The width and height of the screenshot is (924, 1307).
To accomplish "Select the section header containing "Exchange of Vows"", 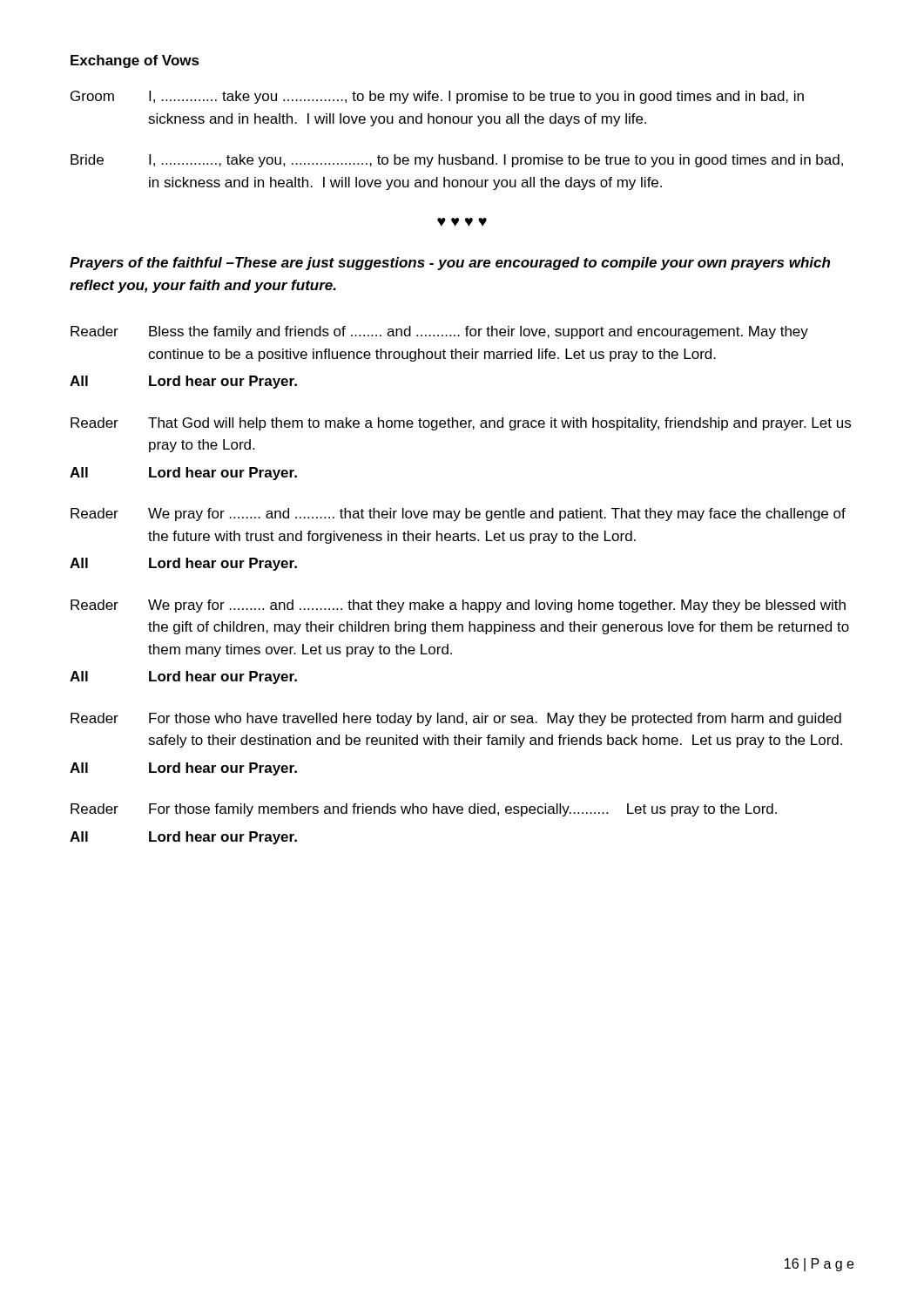I will pyautogui.click(x=135, y=61).
